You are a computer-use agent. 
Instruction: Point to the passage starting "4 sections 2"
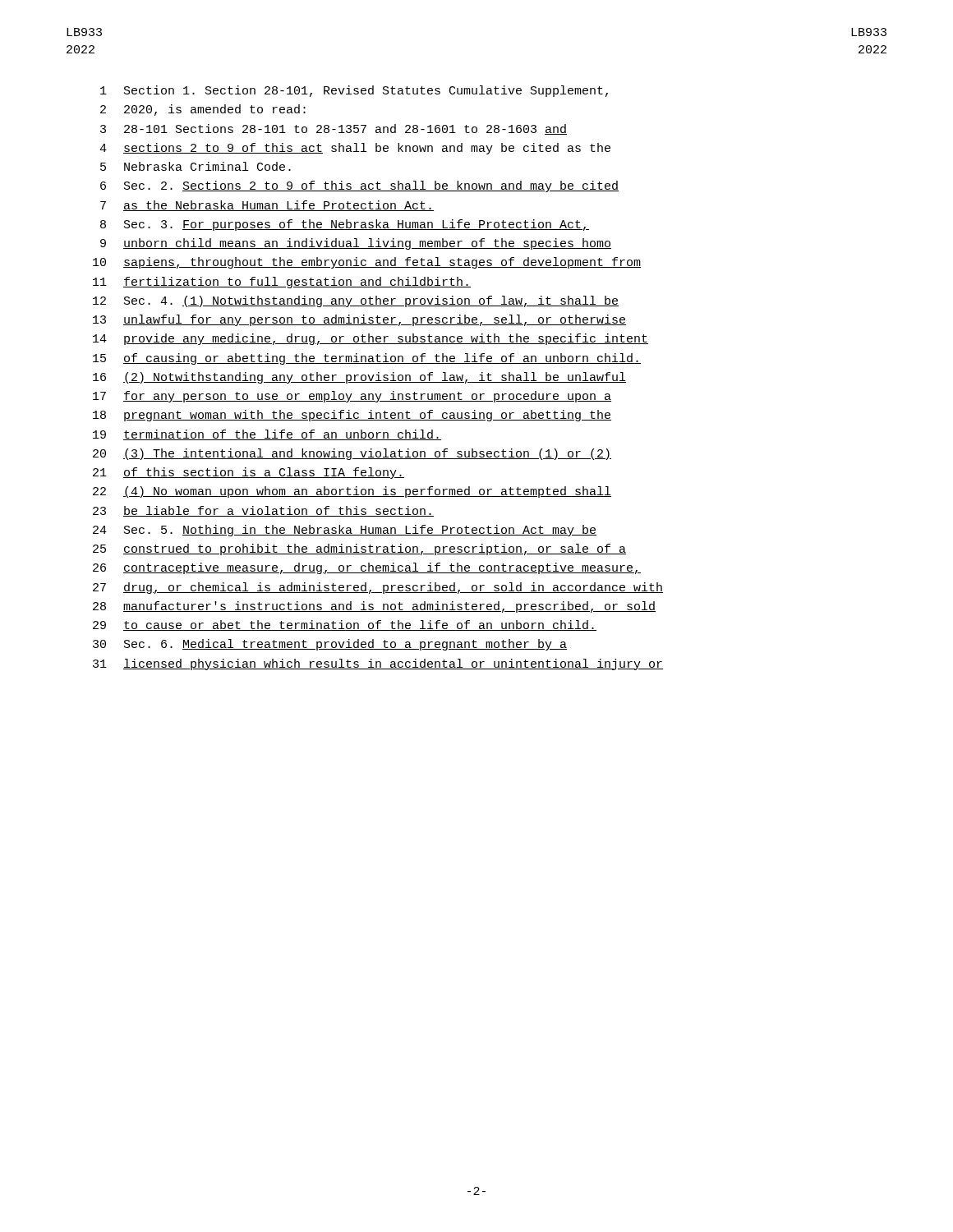(476, 149)
